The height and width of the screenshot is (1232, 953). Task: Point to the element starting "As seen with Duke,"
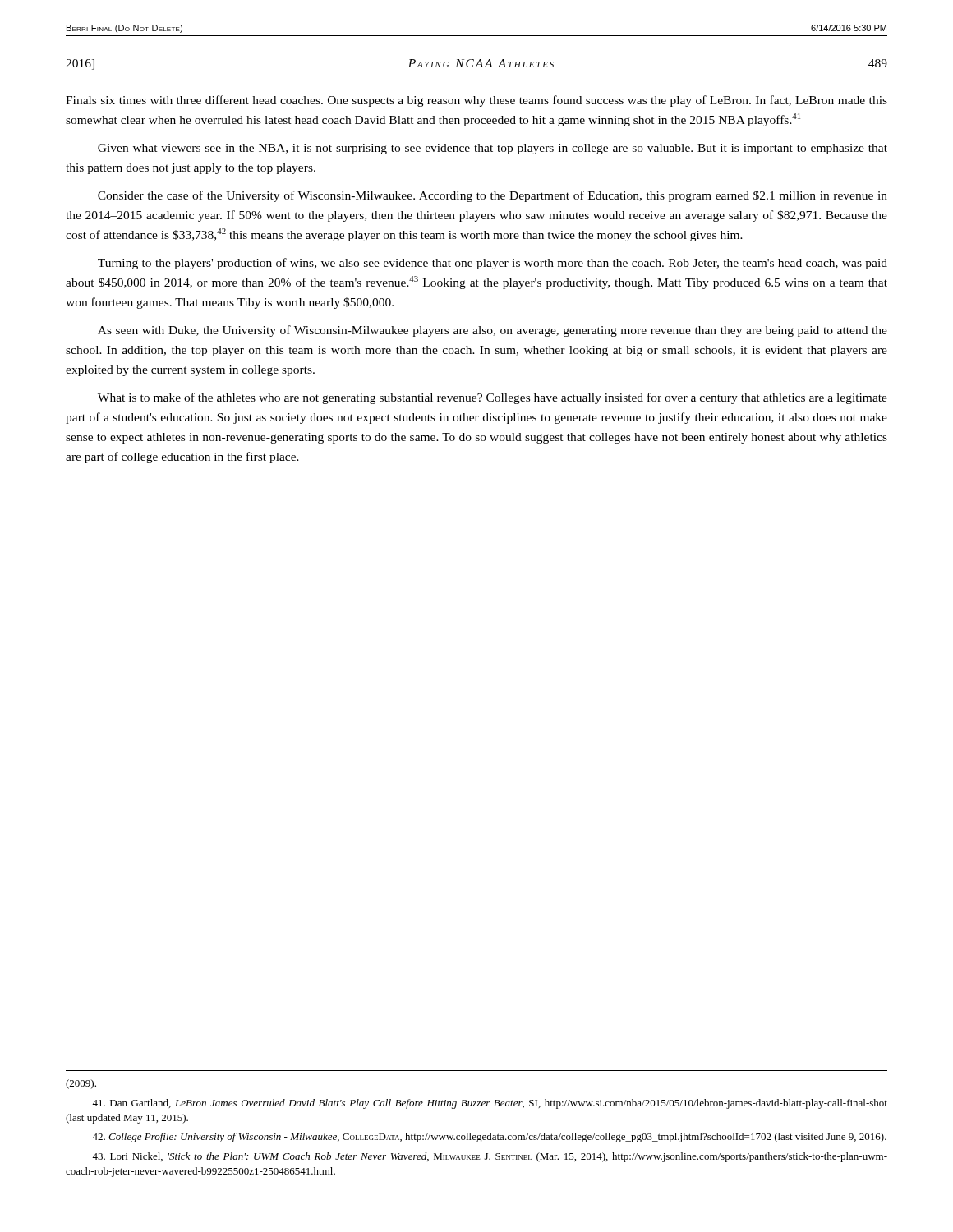click(x=476, y=350)
